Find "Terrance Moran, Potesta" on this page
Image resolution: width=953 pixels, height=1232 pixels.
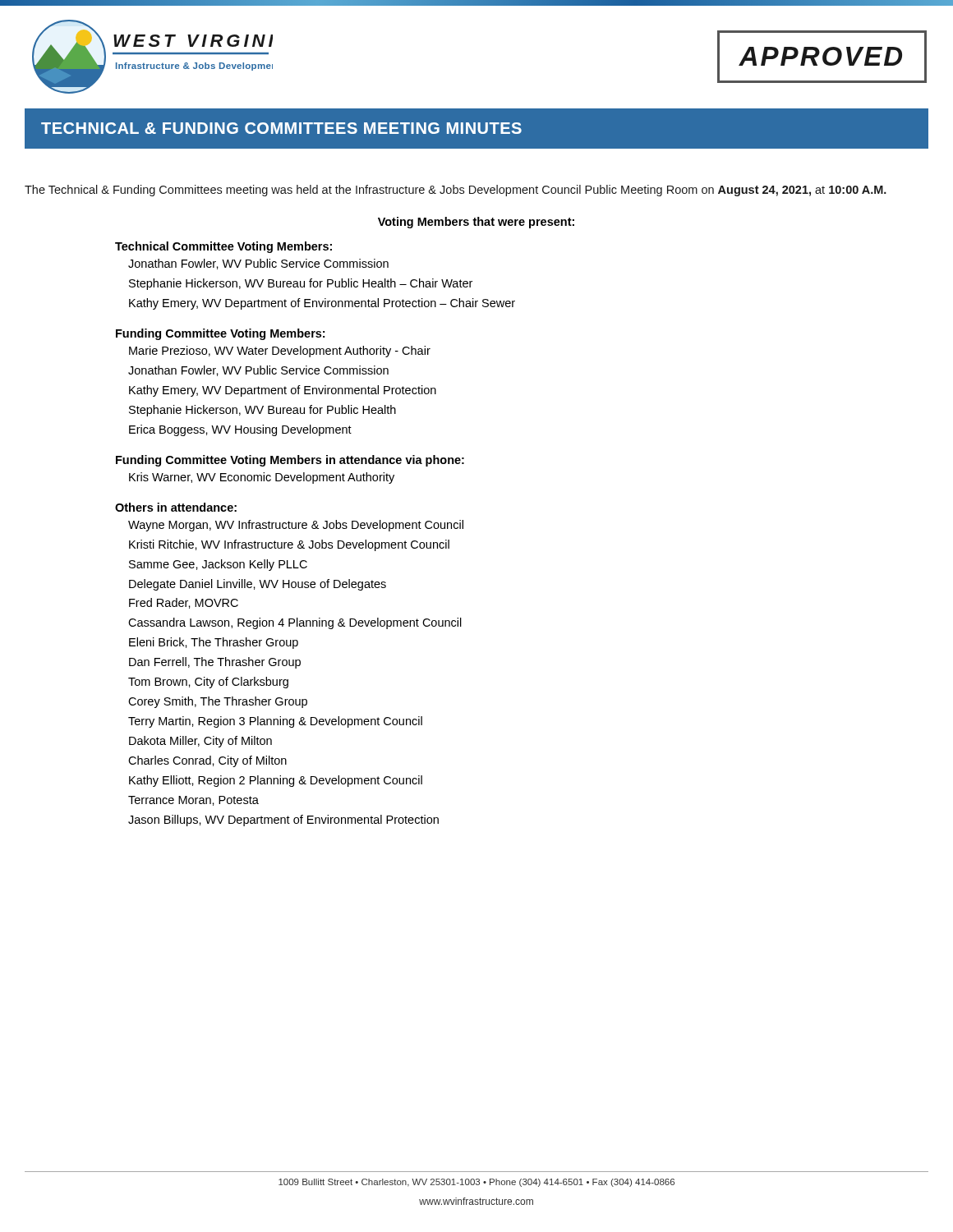click(193, 800)
